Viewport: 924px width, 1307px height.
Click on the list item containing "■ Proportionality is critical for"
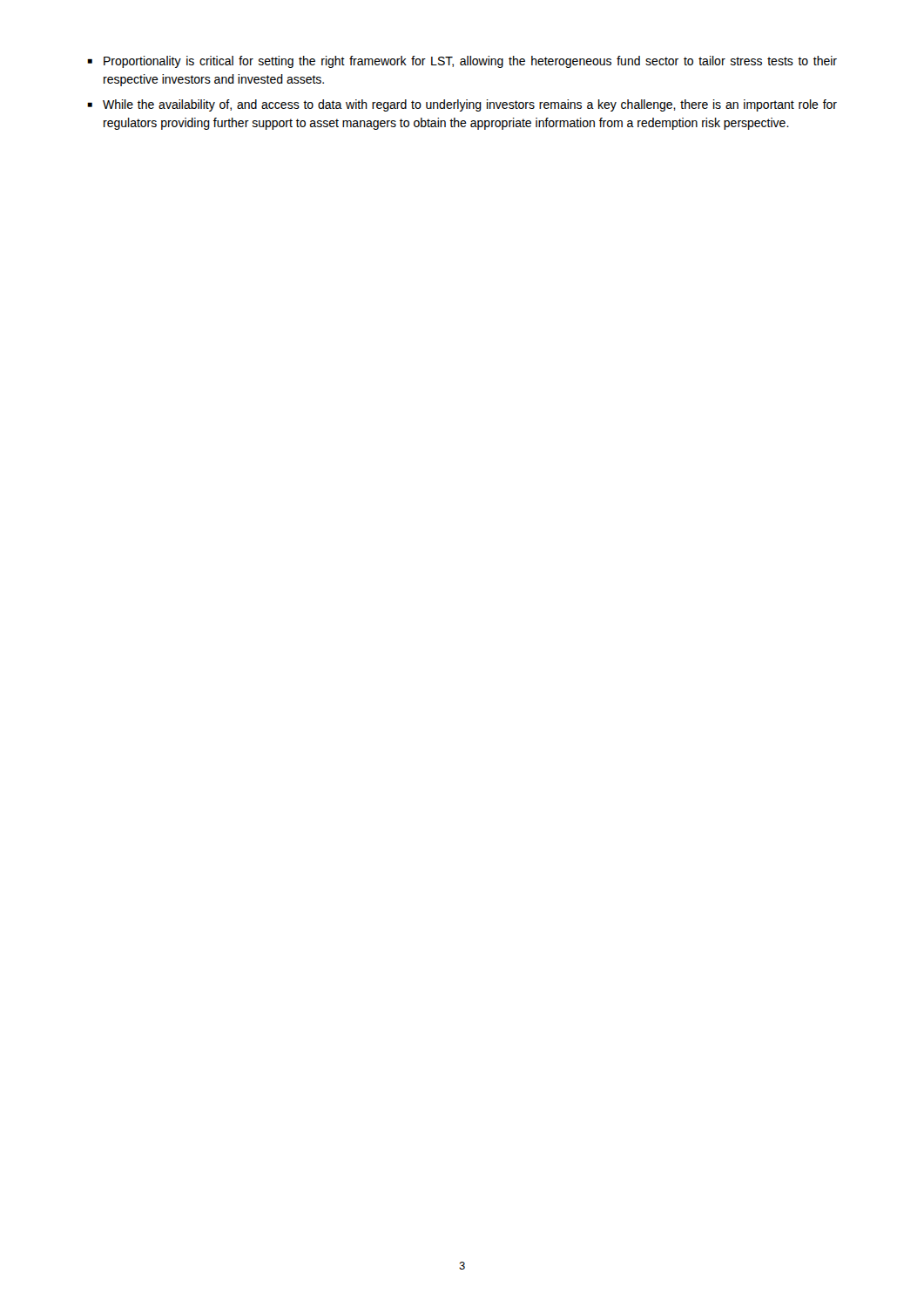coord(462,71)
